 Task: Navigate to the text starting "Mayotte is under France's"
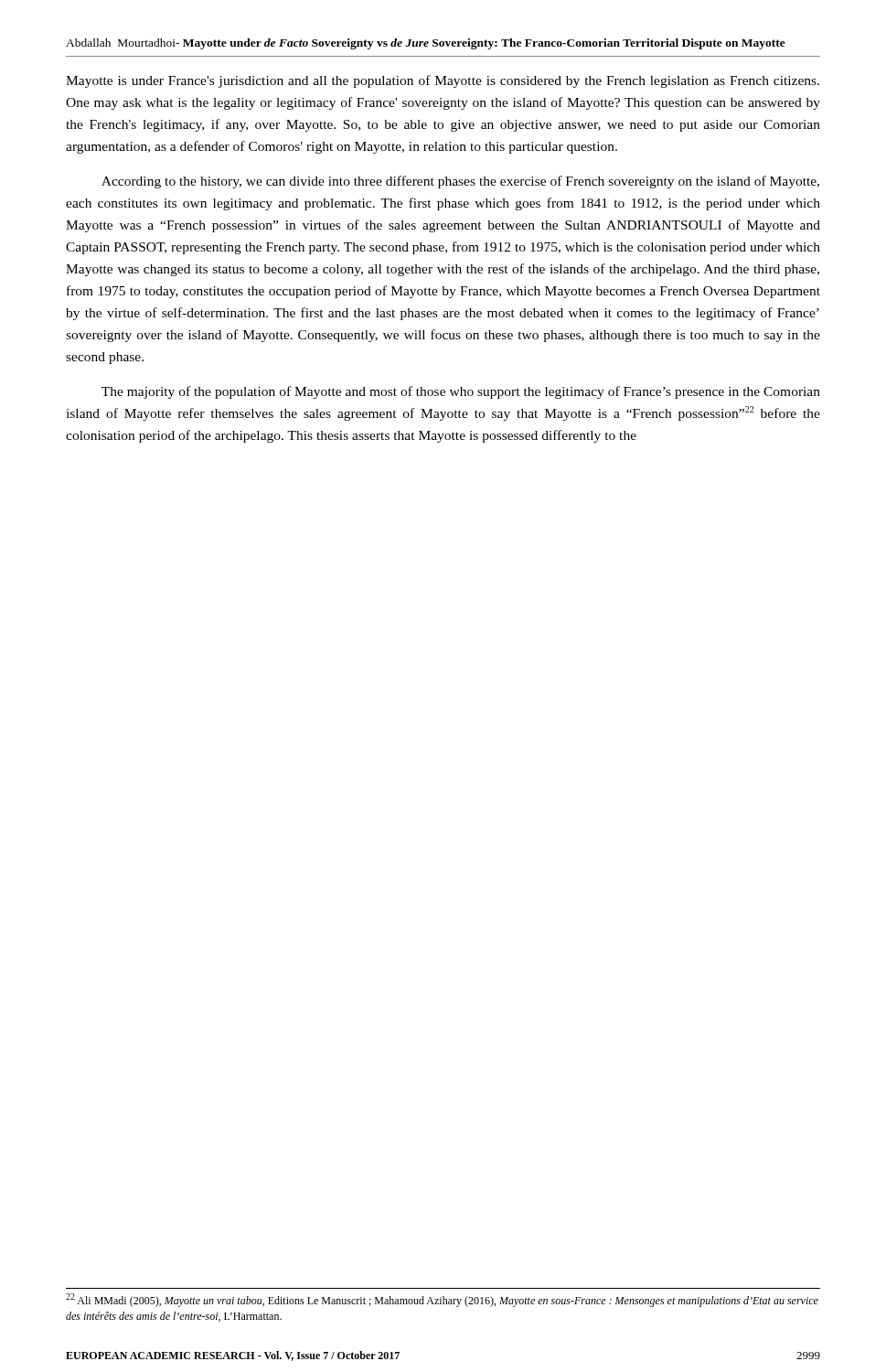(443, 114)
